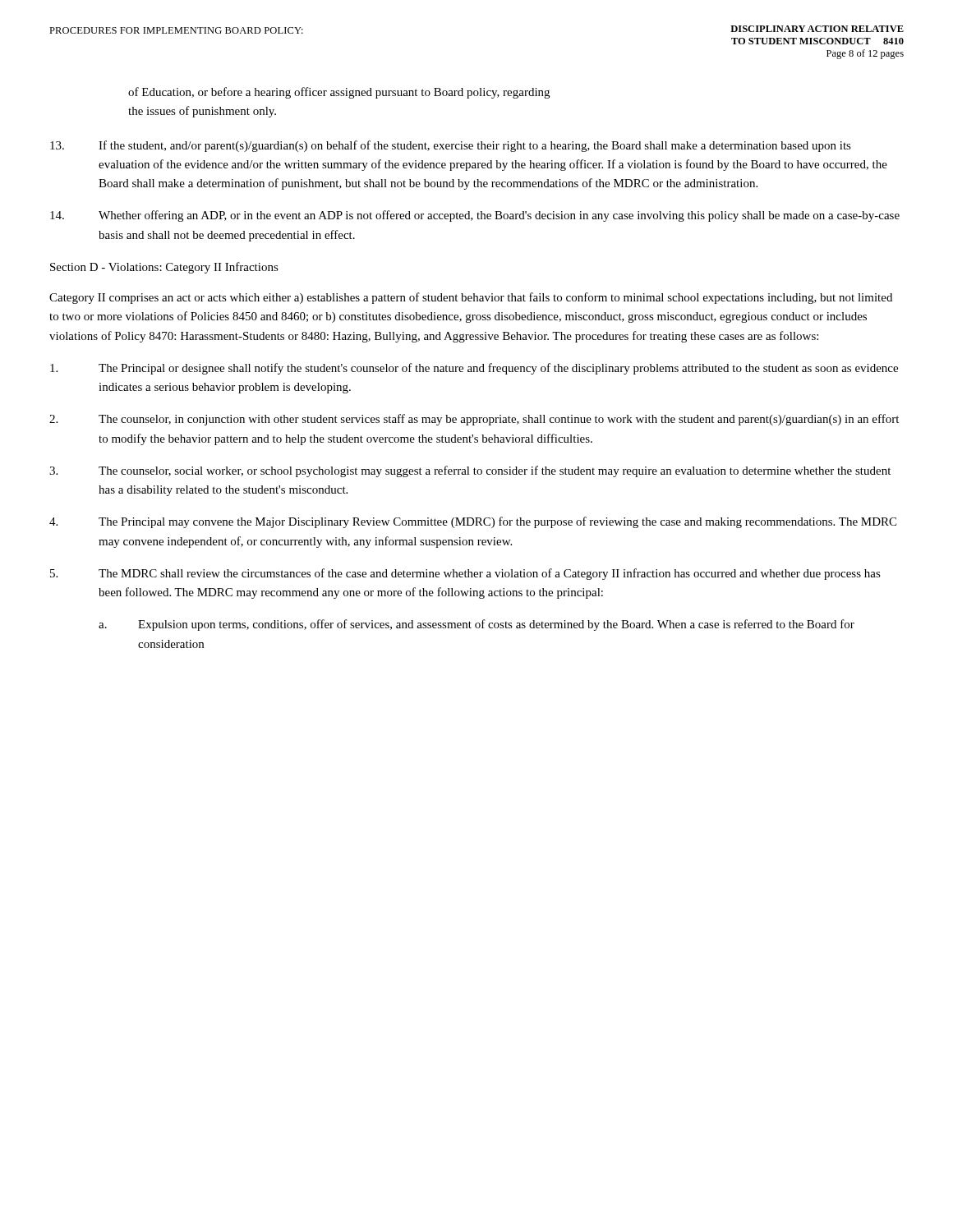Image resolution: width=953 pixels, height=1232 pixels.
Task: Locate the block of text that opens with "Category II comprises"
Action: click(x=471, y=316)
